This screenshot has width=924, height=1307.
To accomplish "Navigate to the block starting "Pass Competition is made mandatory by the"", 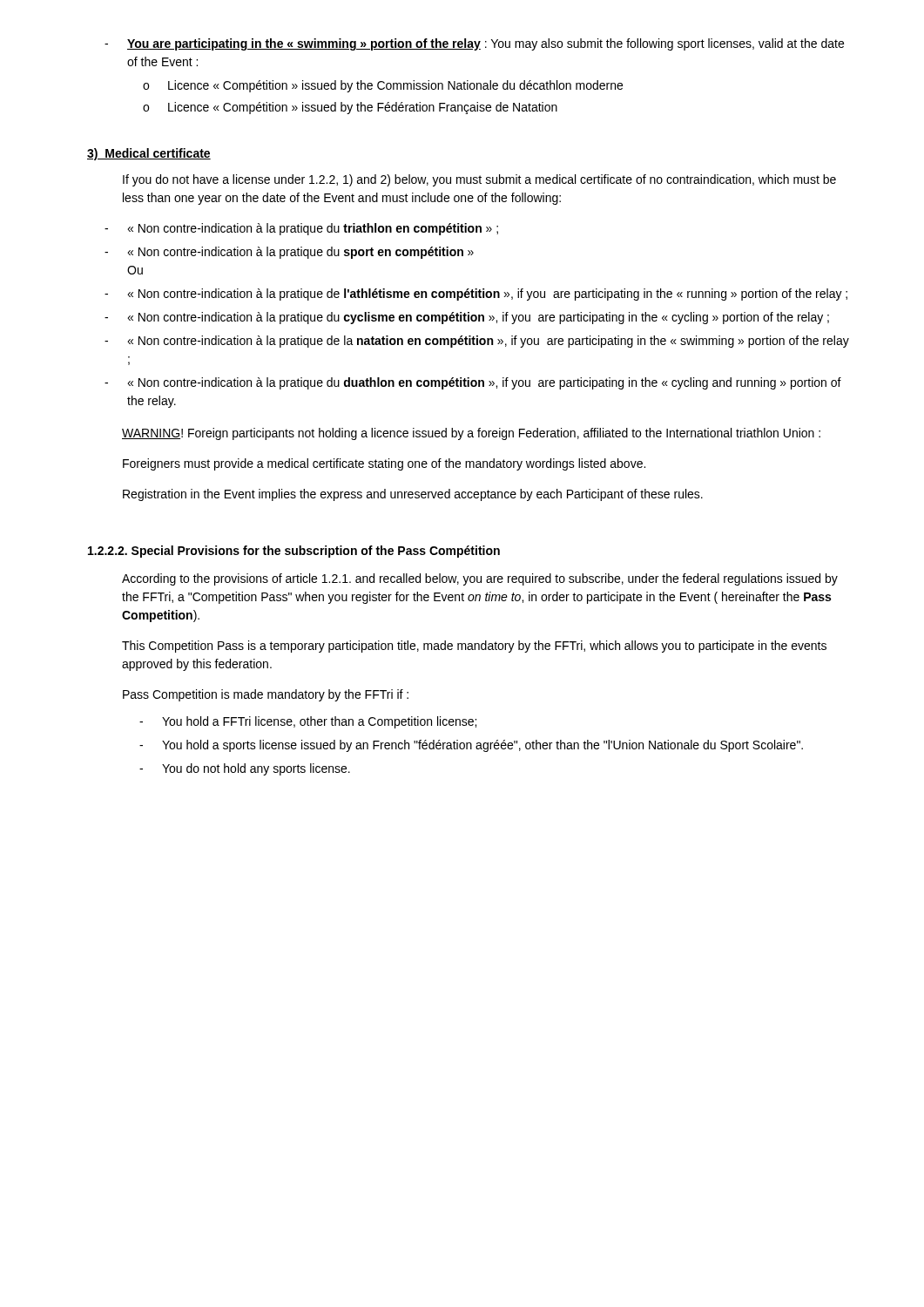I will click(x=266, y=694).
